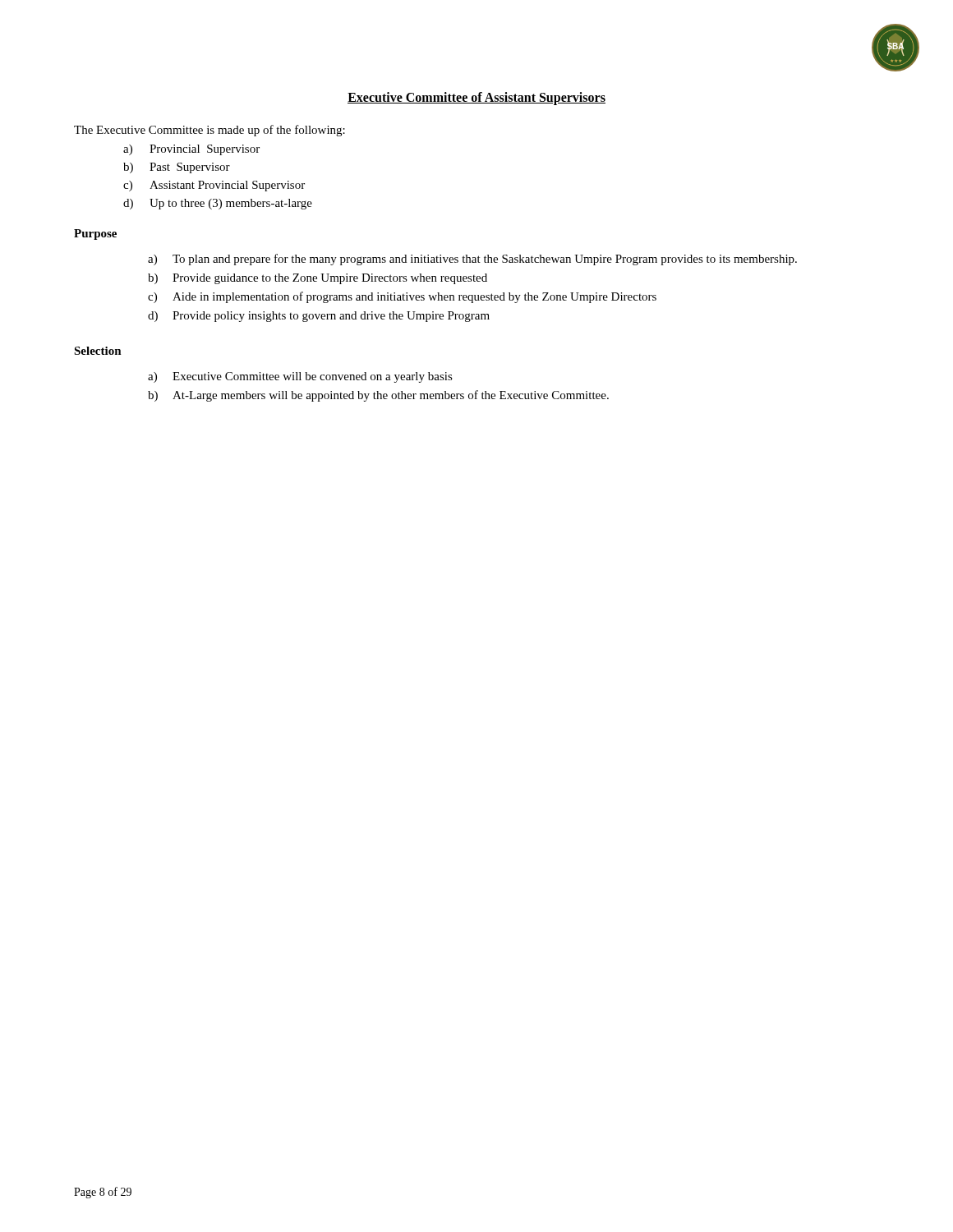Point to the block beginning "The Executive Committee is"
Screen dimensions: 1232x953
click(x=210, y=130)
